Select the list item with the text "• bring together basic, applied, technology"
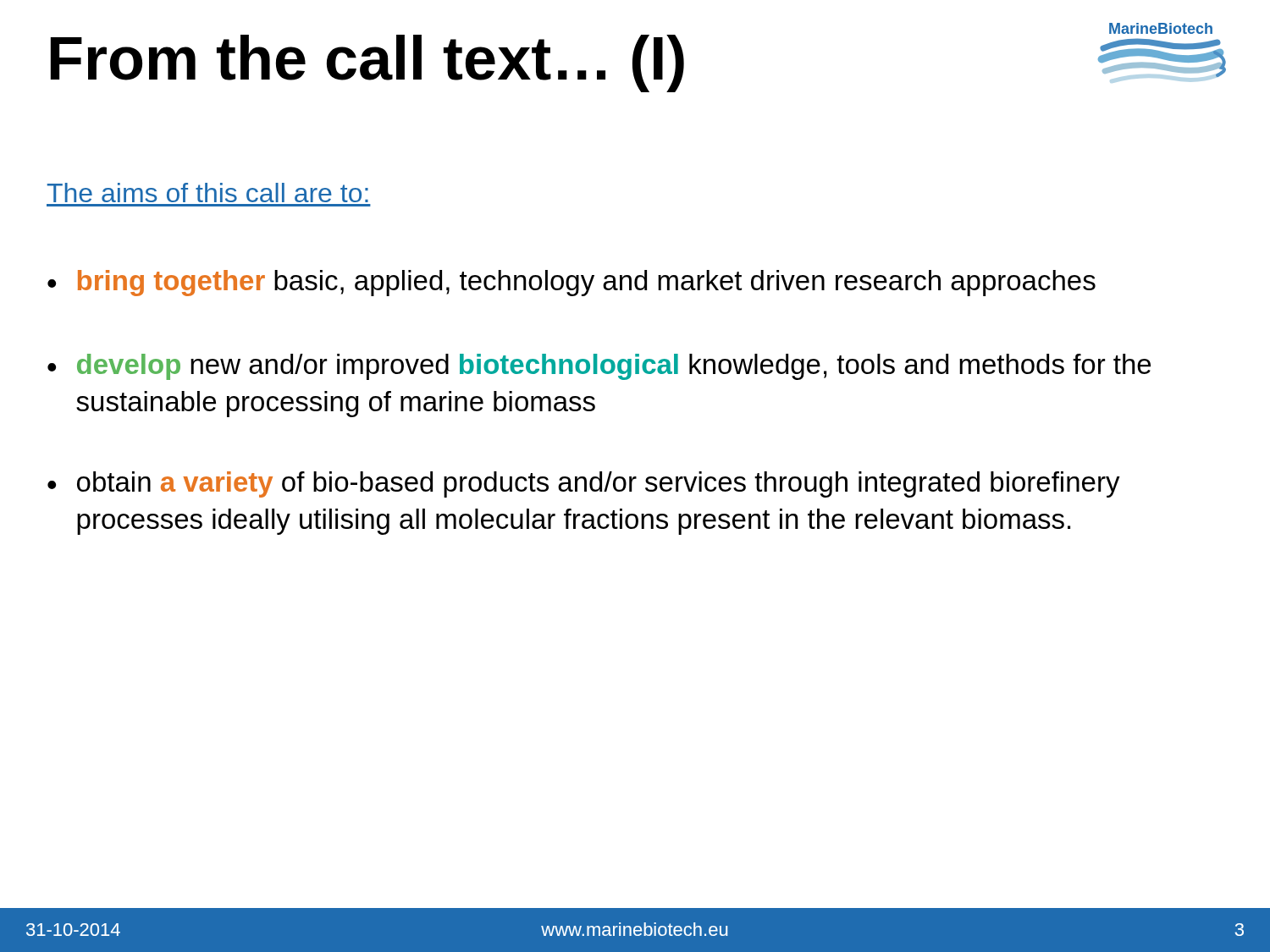Screen dimensions: 952x1270 571,283
